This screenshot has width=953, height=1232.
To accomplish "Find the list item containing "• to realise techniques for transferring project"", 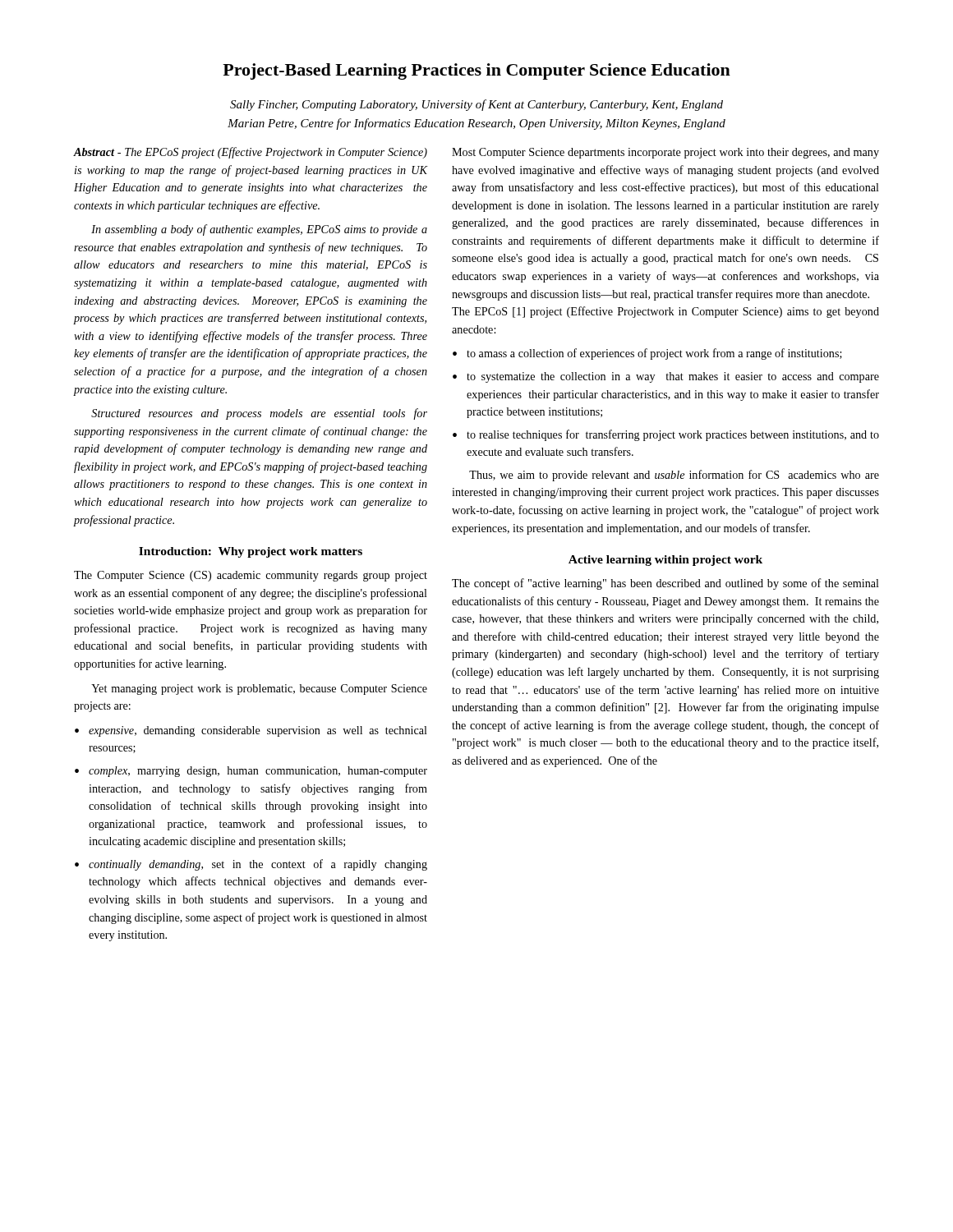I will (665, 444).
